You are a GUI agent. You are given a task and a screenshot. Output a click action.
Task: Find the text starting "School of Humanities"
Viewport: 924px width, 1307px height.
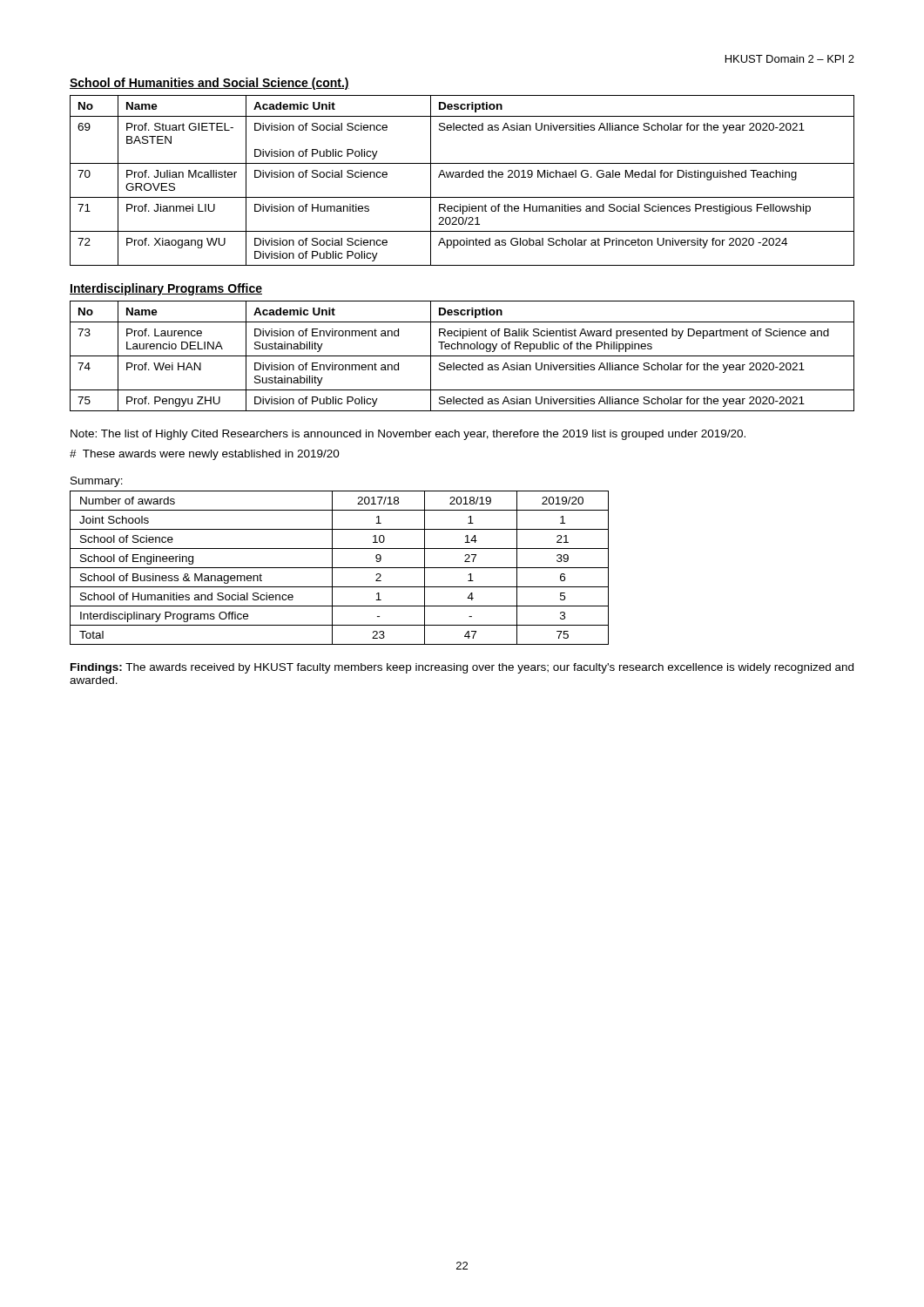pyautogui.click(x=209, y=83)
